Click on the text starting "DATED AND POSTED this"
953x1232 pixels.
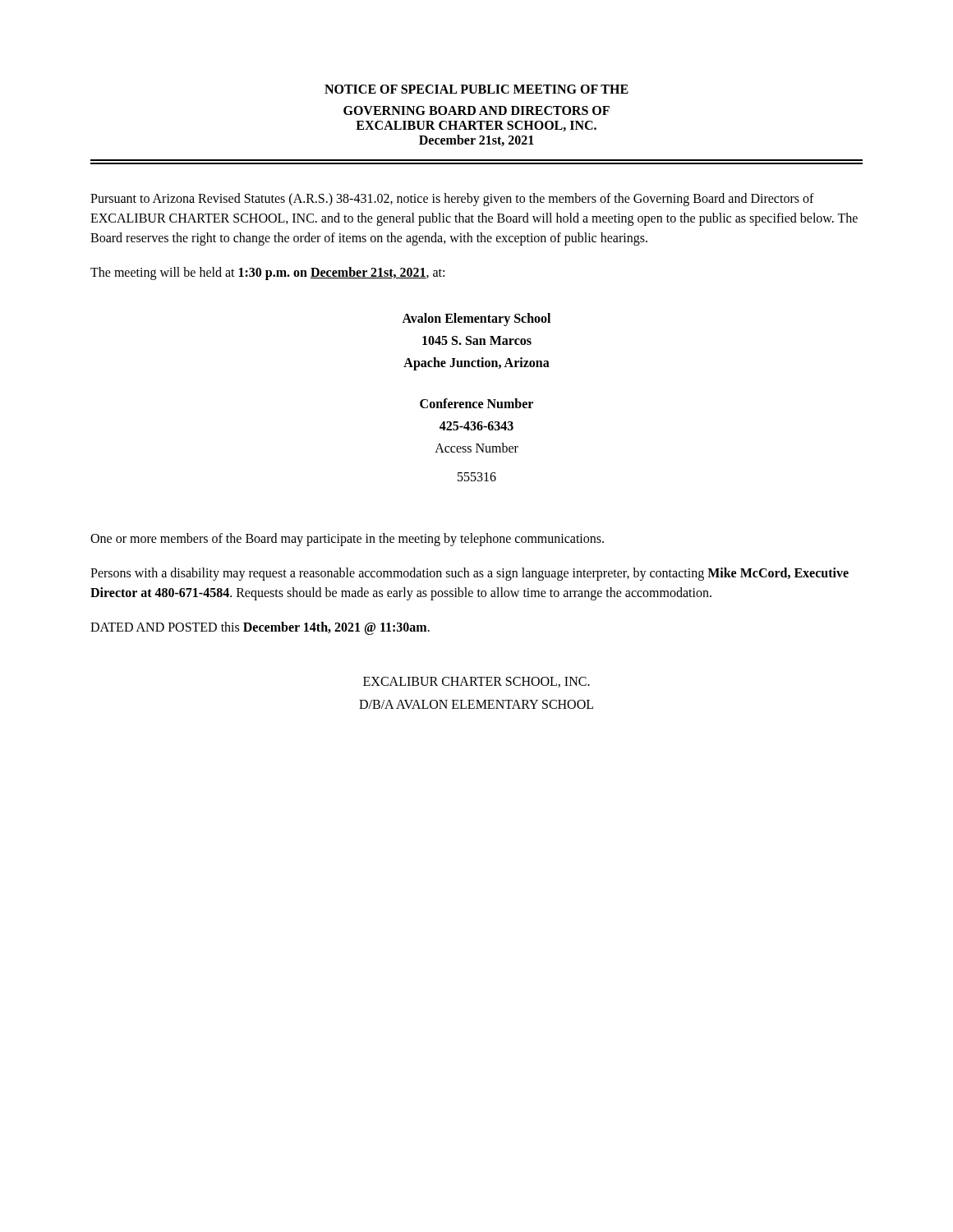click(260, 627)
